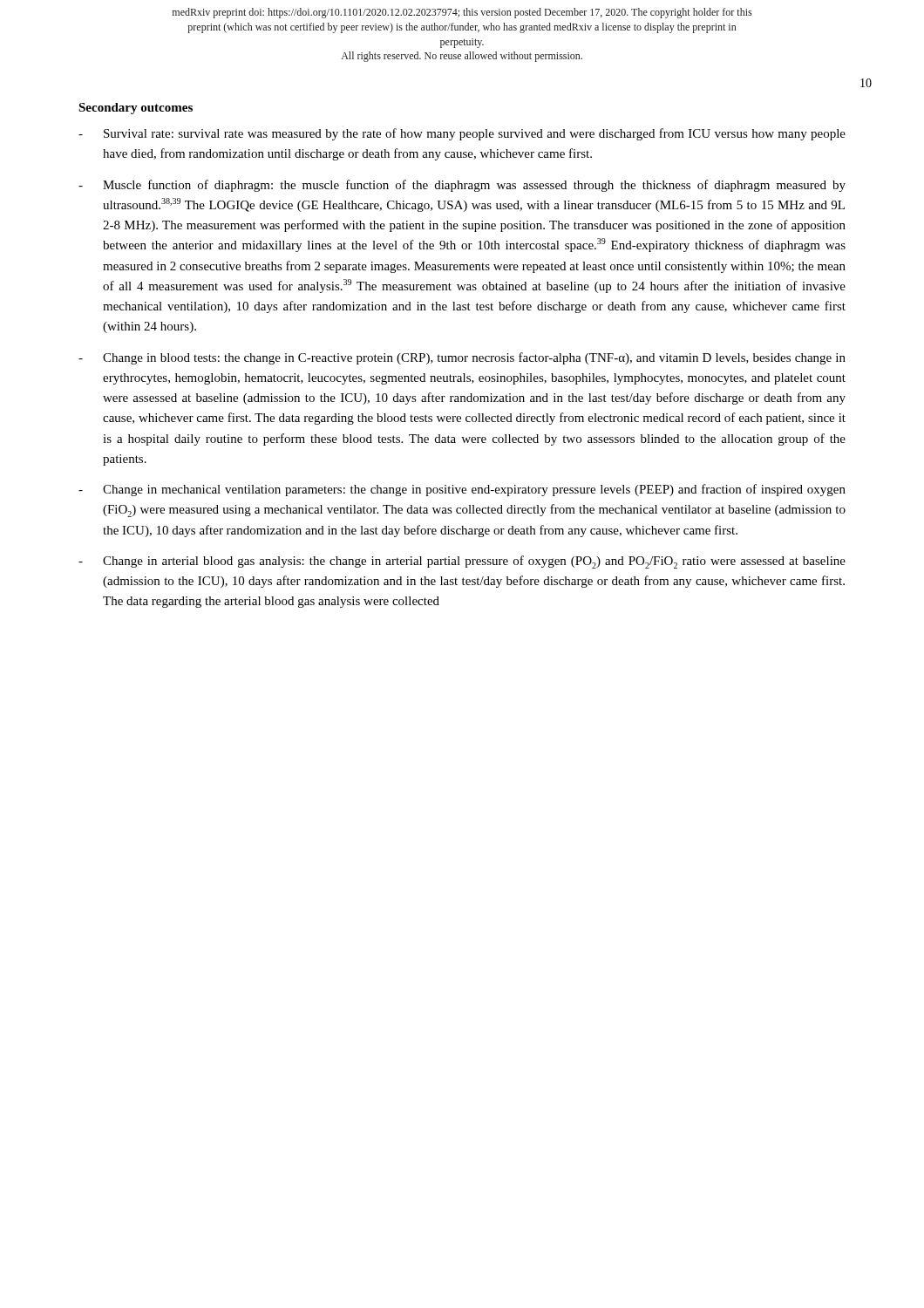The height and width of the screenshot is (1308, 924).
Task: Point to the block beginning "- Change in blood"
Action: pos(462,408)
